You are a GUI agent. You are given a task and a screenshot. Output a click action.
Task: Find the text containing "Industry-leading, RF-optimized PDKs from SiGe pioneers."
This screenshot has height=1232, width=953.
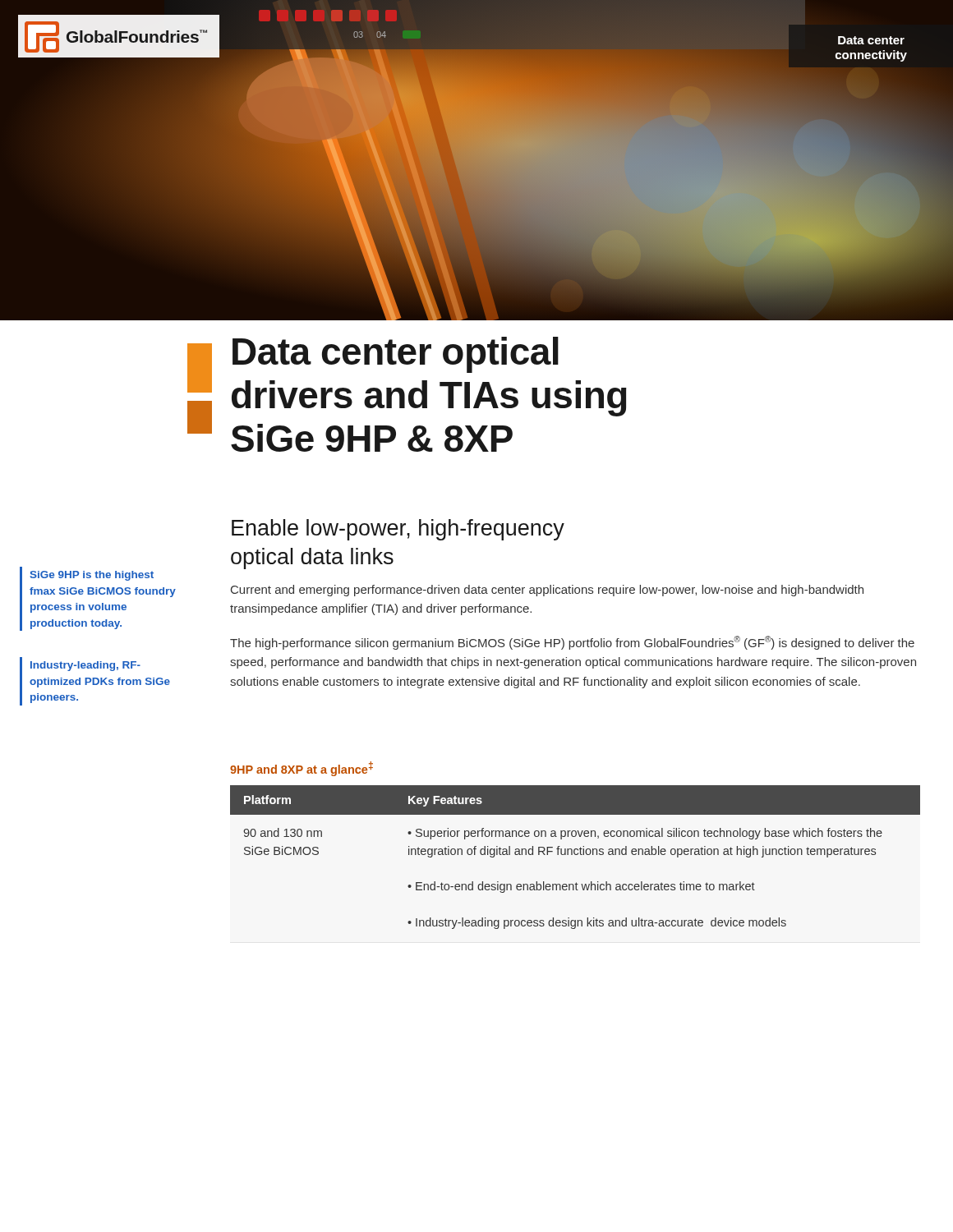100,681
